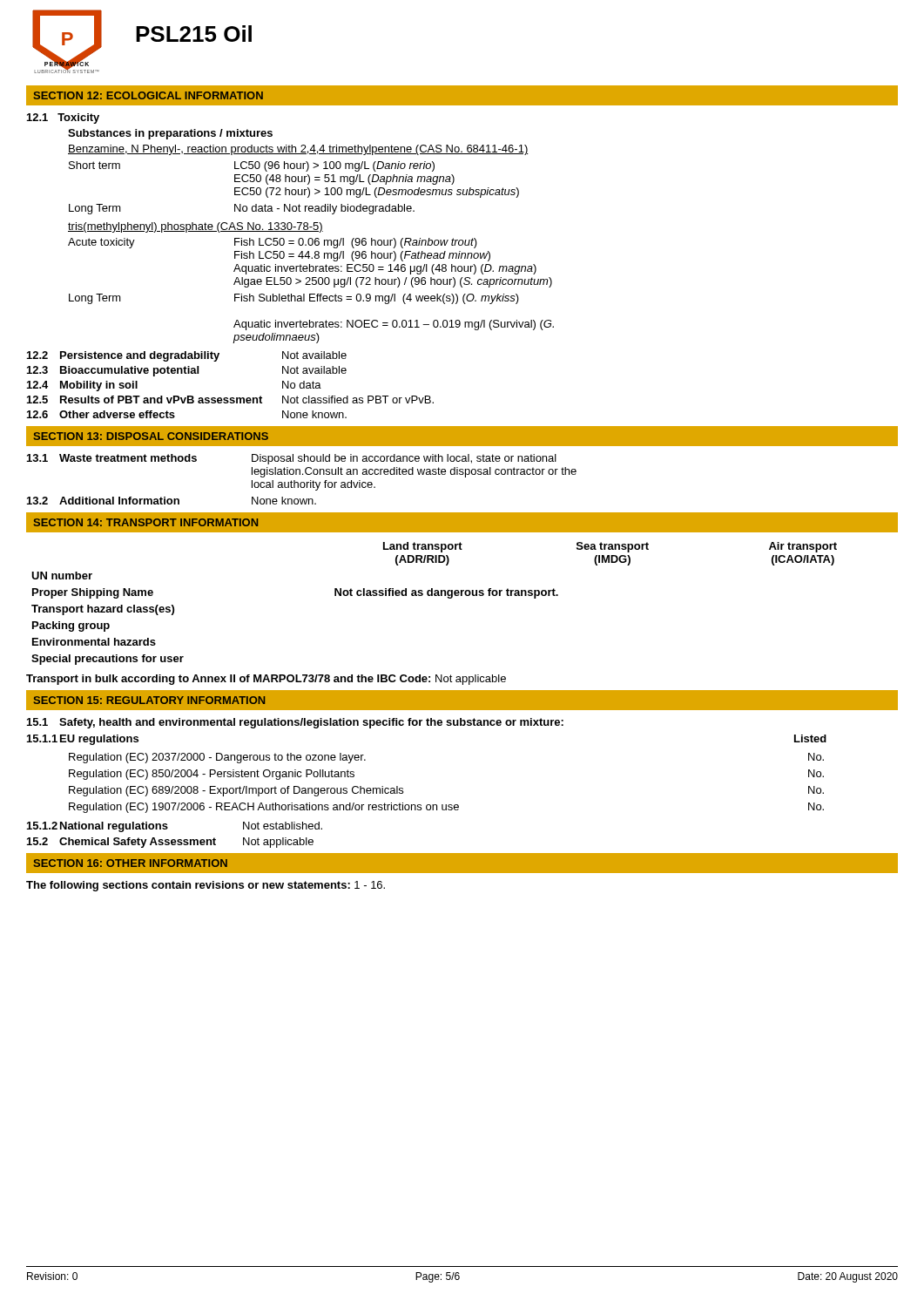Locate the text block starting "SECTION 12: ECOLOGICAL INFORMATION"
Image resolution: width=924 pixels, height=1307 pixels.
(x=148, y=95)
